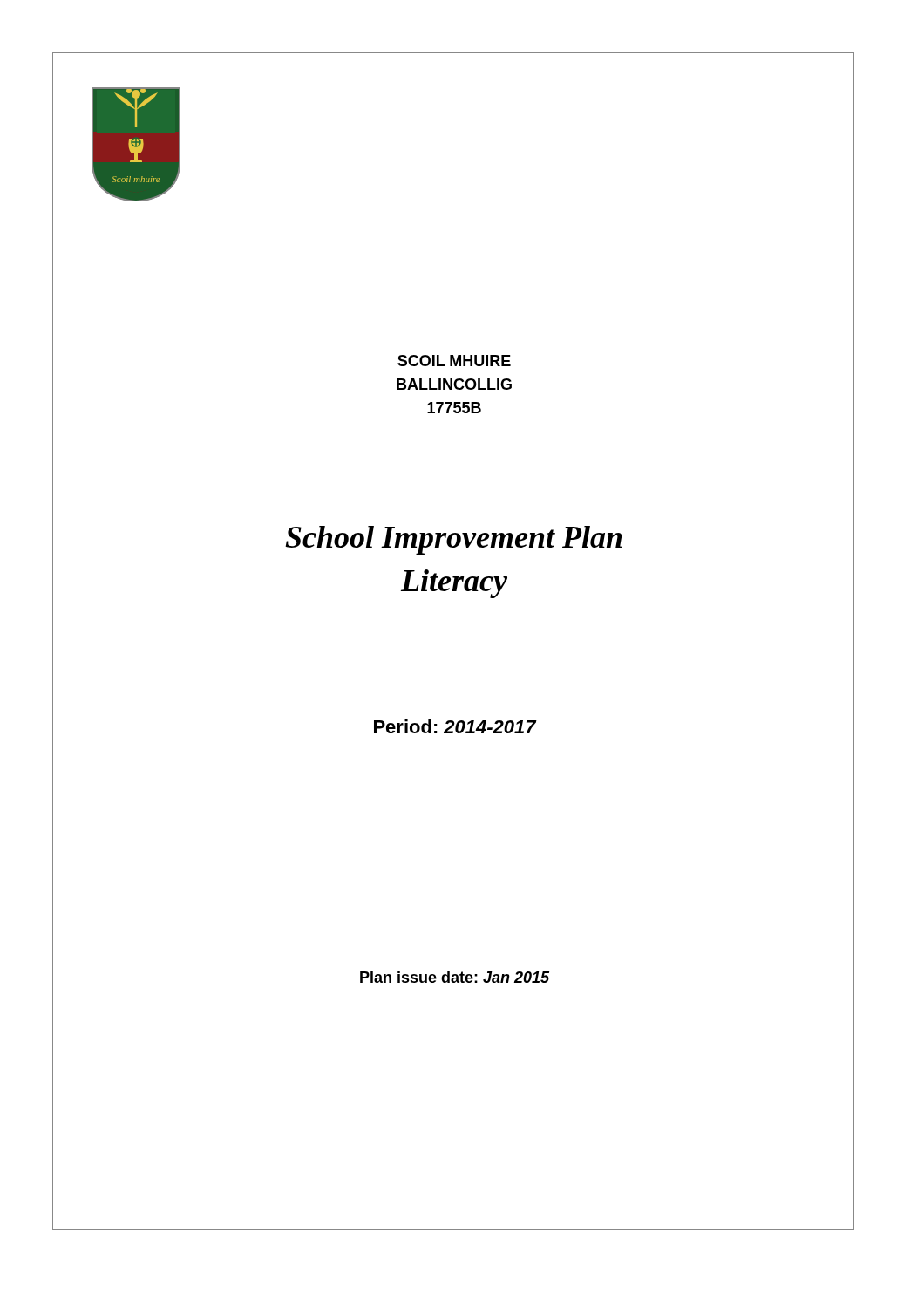Screen dimensions: 1308x924
Task: Point to the block starting "School Improvement Plan Literacy"
Action: click(x=454, y=559)
